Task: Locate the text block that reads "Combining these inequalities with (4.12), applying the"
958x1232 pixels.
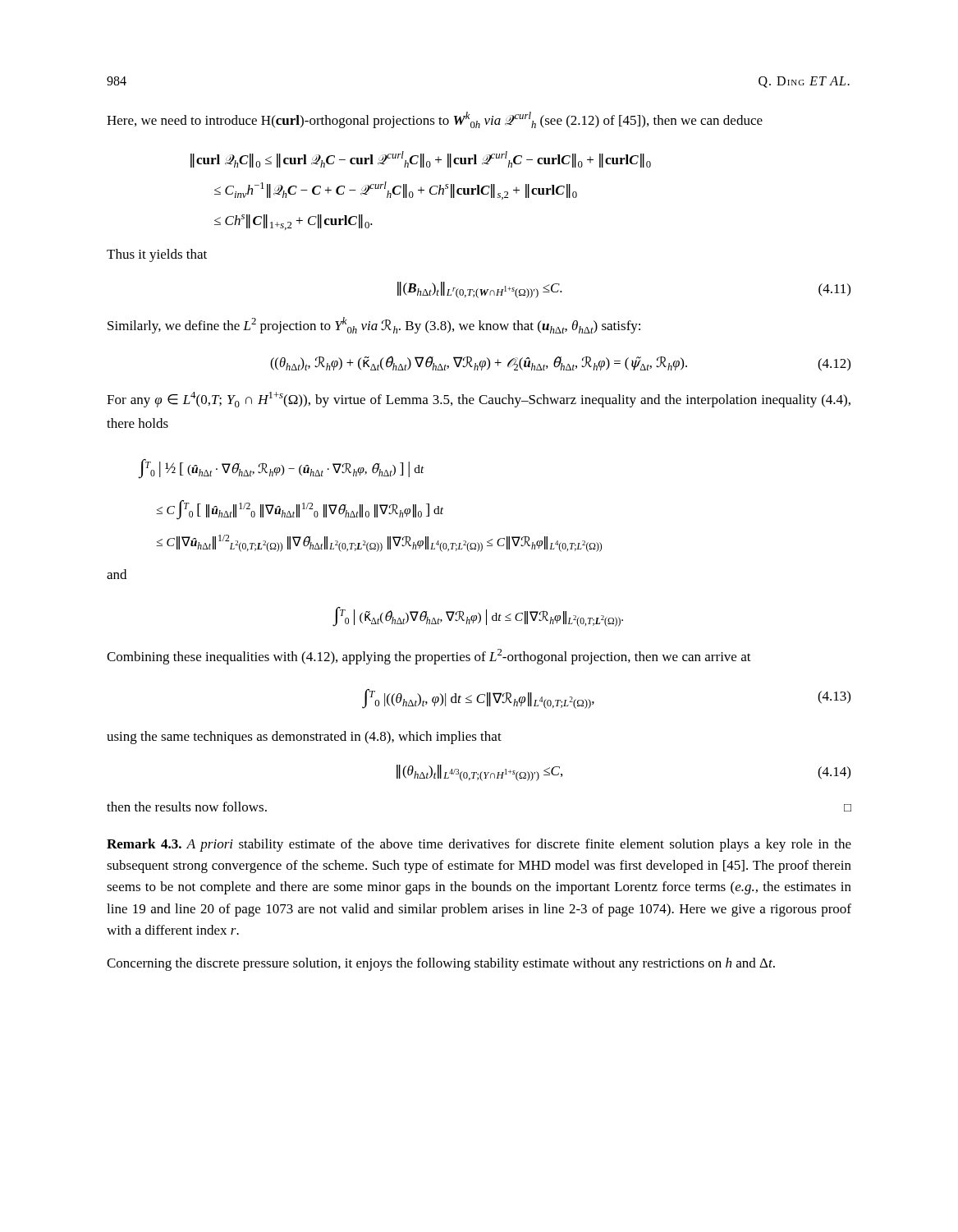Action: (479, 656)
